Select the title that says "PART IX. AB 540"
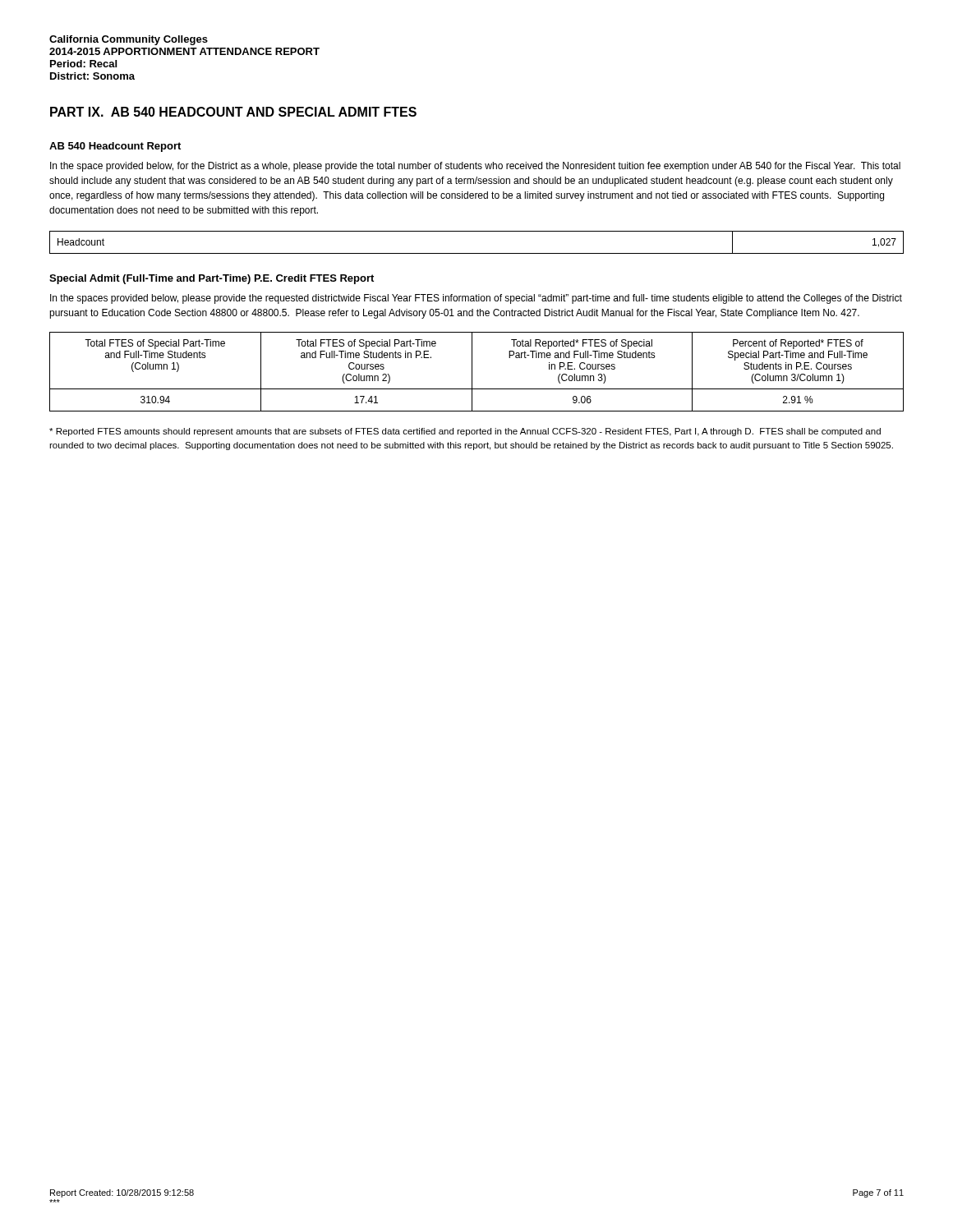The height and width of the screenshot is (1232, 953). point(233,112)
